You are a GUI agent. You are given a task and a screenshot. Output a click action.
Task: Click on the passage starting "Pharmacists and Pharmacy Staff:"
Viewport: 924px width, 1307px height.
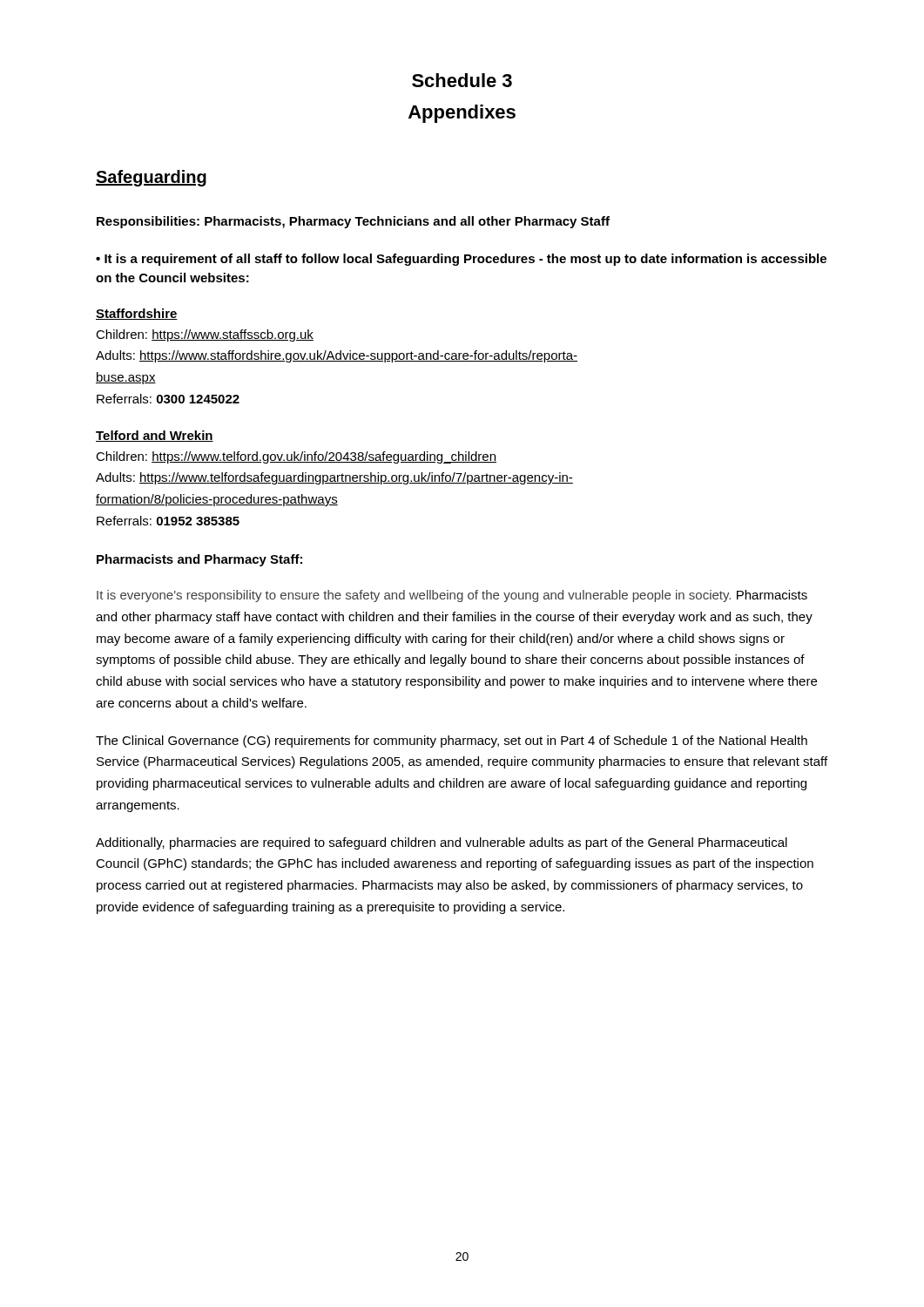click(200, 559)
